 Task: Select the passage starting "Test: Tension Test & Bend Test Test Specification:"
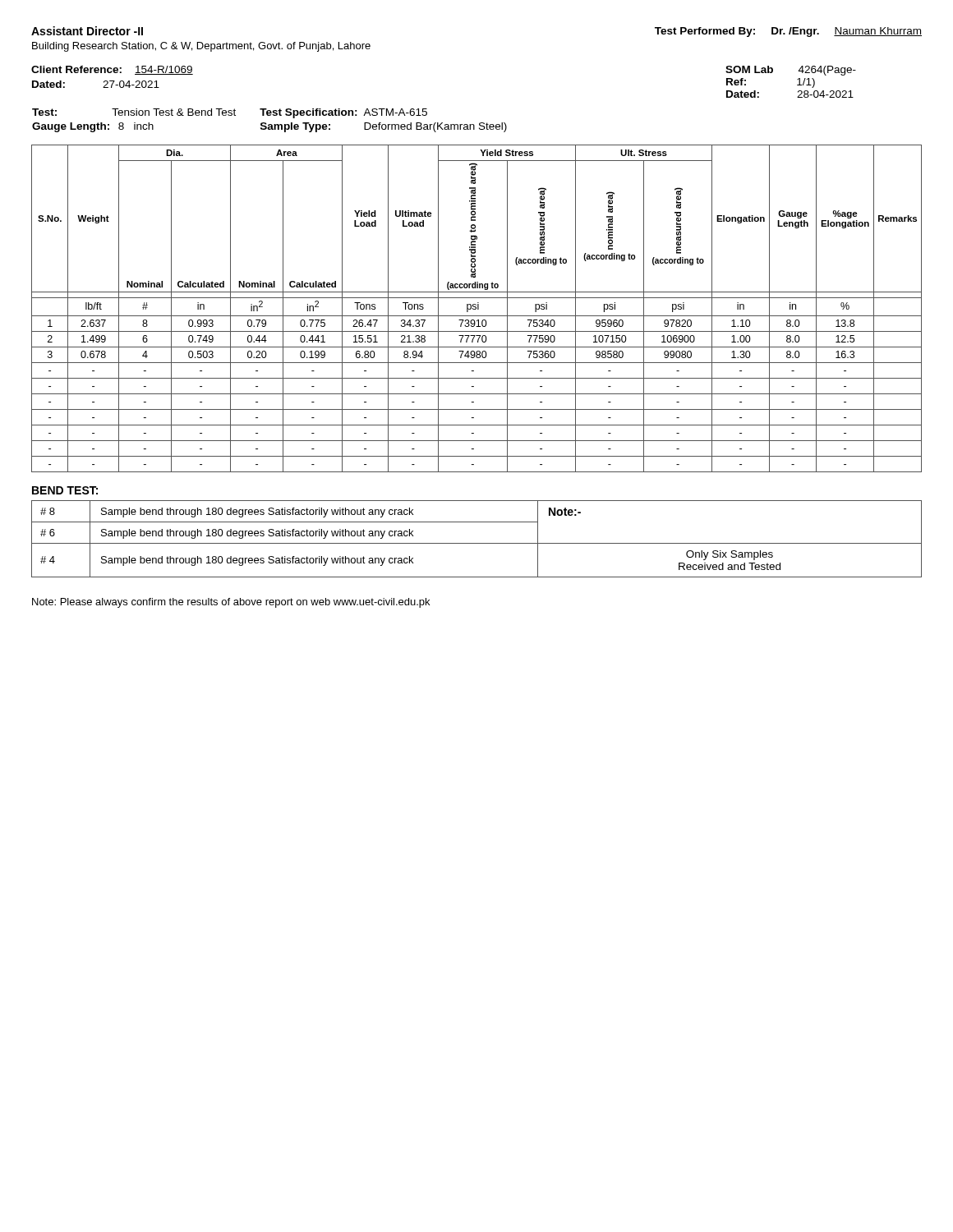(270, 119)
